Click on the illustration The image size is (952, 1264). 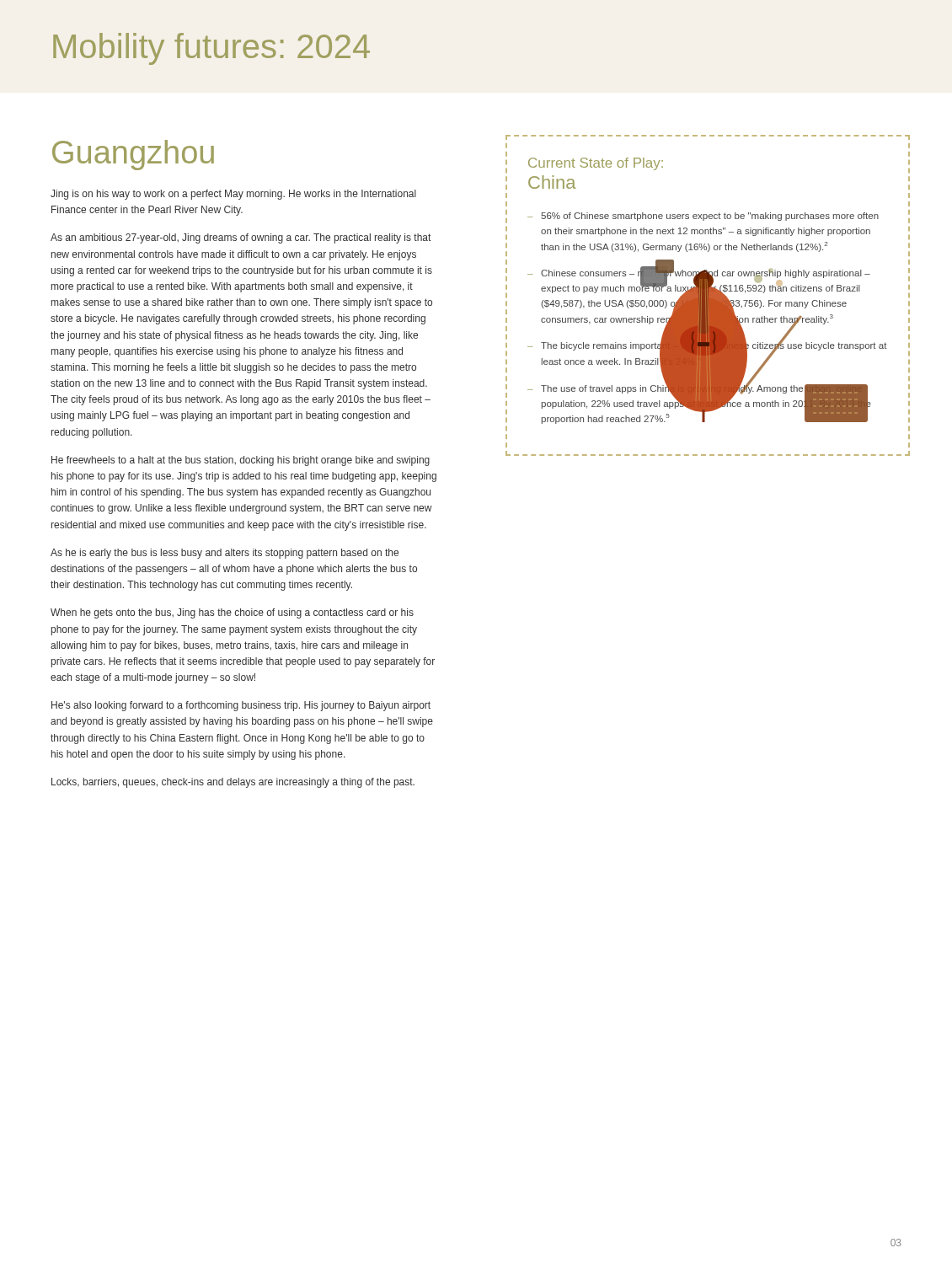[716, 313]
